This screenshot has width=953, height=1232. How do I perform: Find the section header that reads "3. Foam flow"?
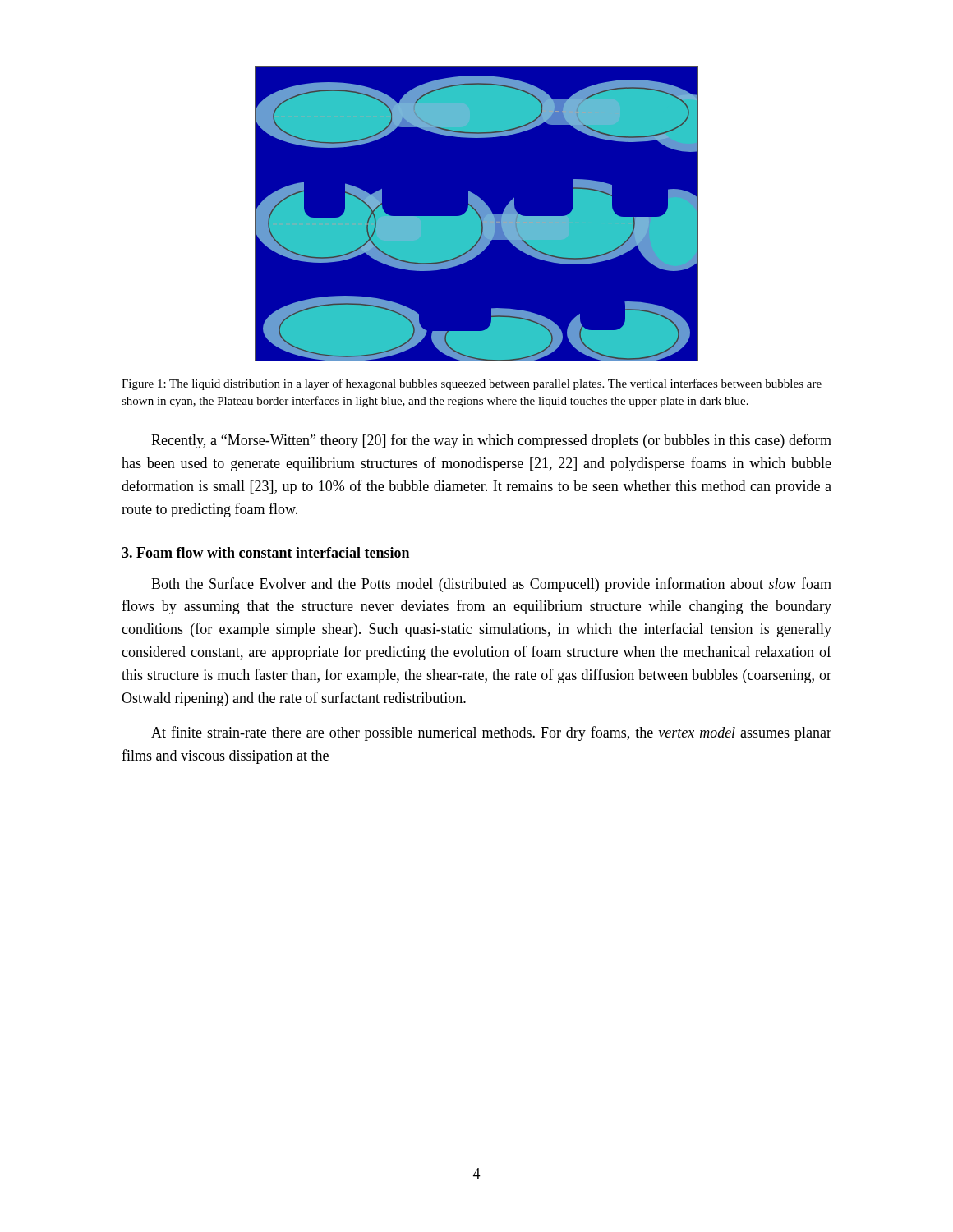click(x=266, y=552)
